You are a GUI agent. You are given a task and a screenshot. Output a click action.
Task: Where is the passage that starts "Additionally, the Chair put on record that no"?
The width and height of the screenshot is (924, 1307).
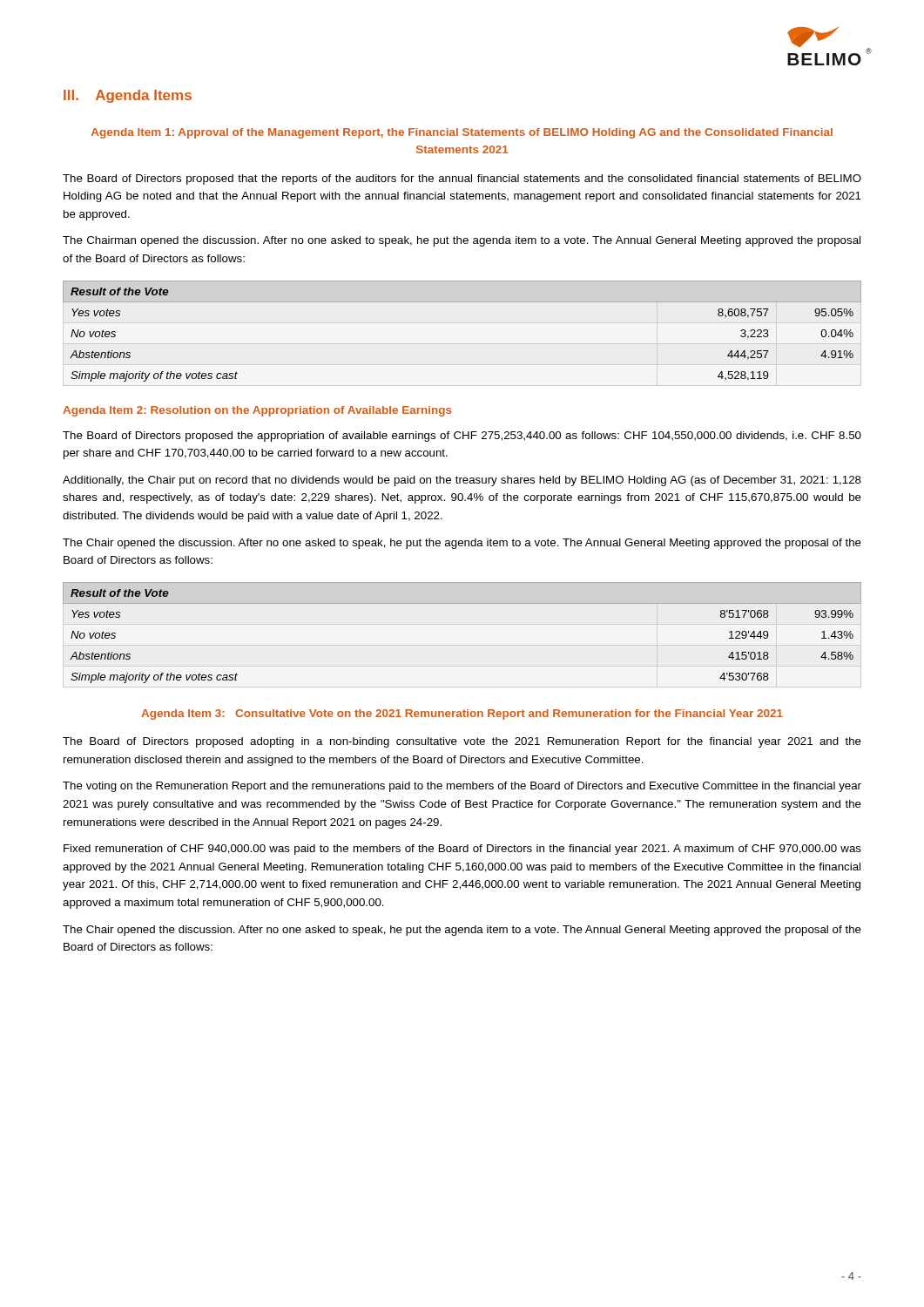(462, 497)
